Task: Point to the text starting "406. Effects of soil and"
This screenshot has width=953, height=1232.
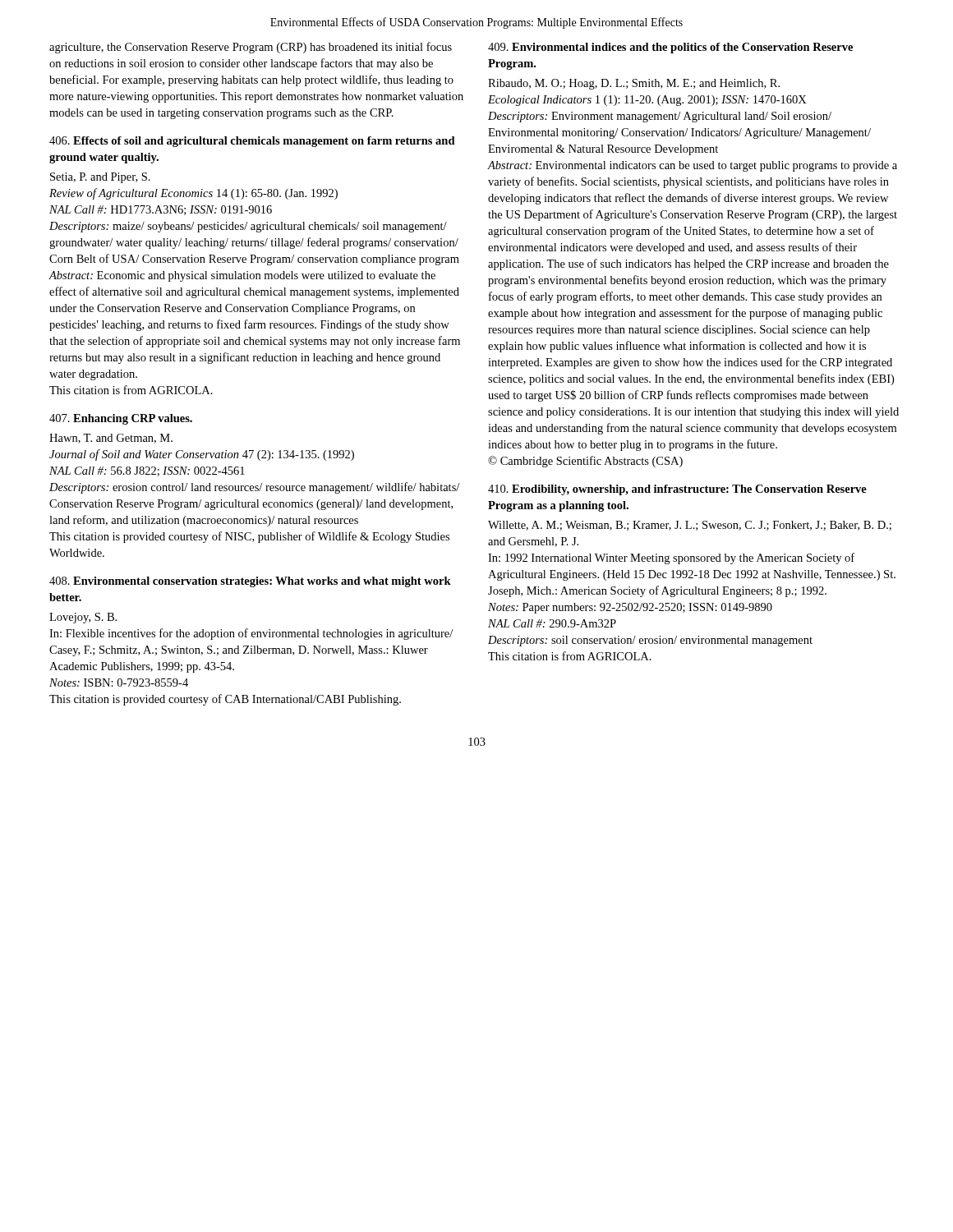Action: click(x=252, y=149)
